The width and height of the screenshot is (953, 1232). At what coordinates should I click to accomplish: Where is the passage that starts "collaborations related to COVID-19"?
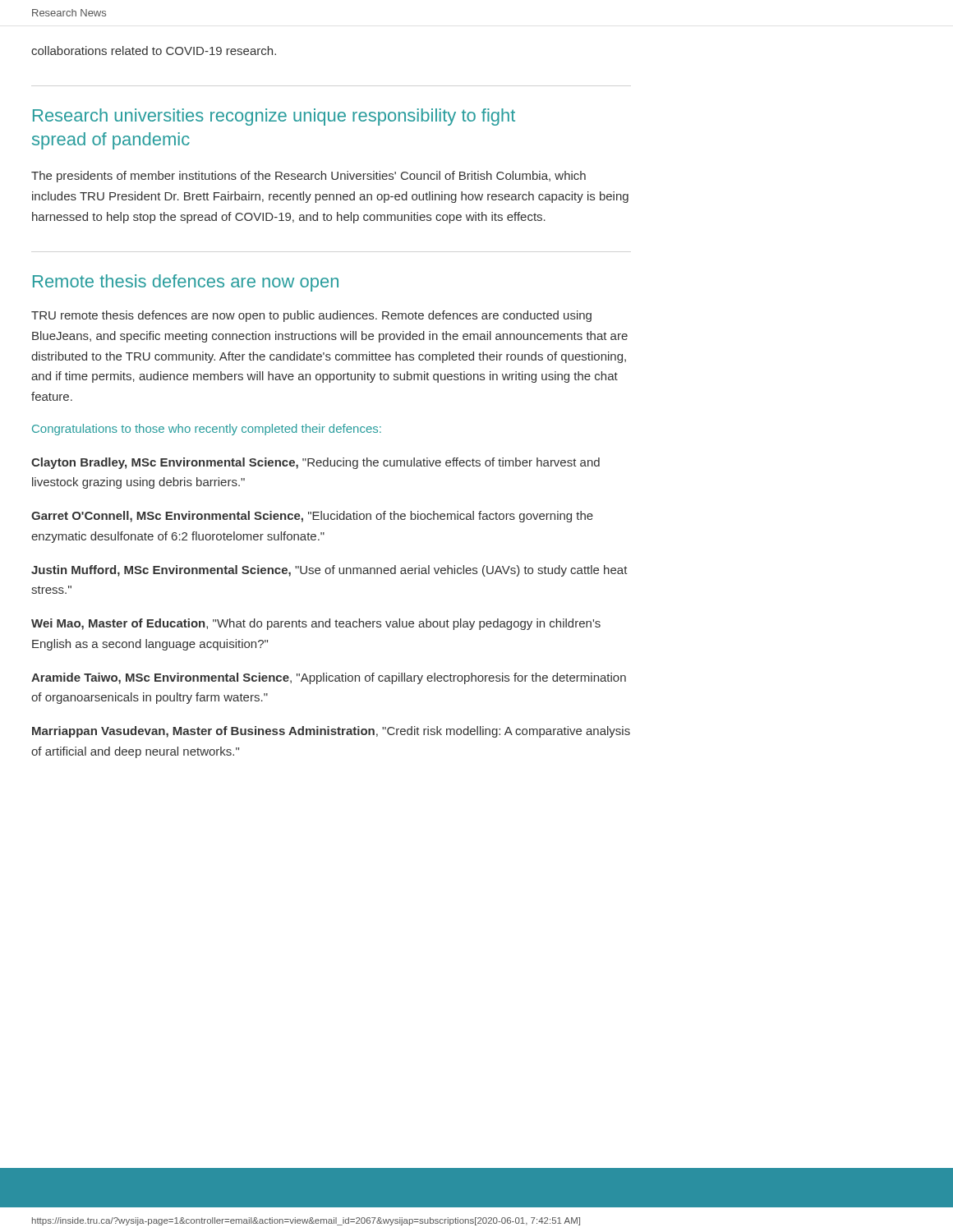(x=154, y=51)
